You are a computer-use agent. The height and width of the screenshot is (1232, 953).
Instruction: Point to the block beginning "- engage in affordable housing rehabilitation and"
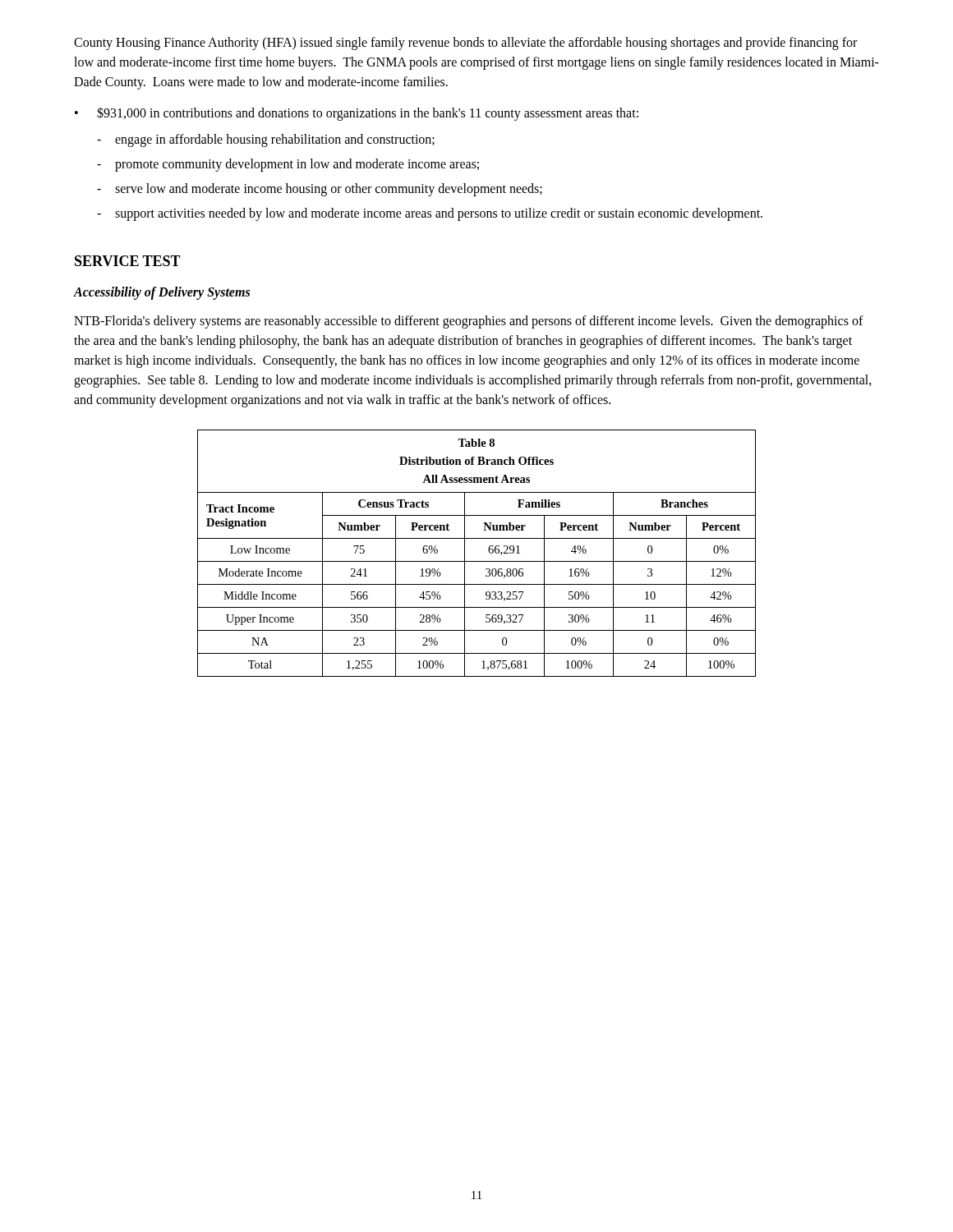point(266,140)
